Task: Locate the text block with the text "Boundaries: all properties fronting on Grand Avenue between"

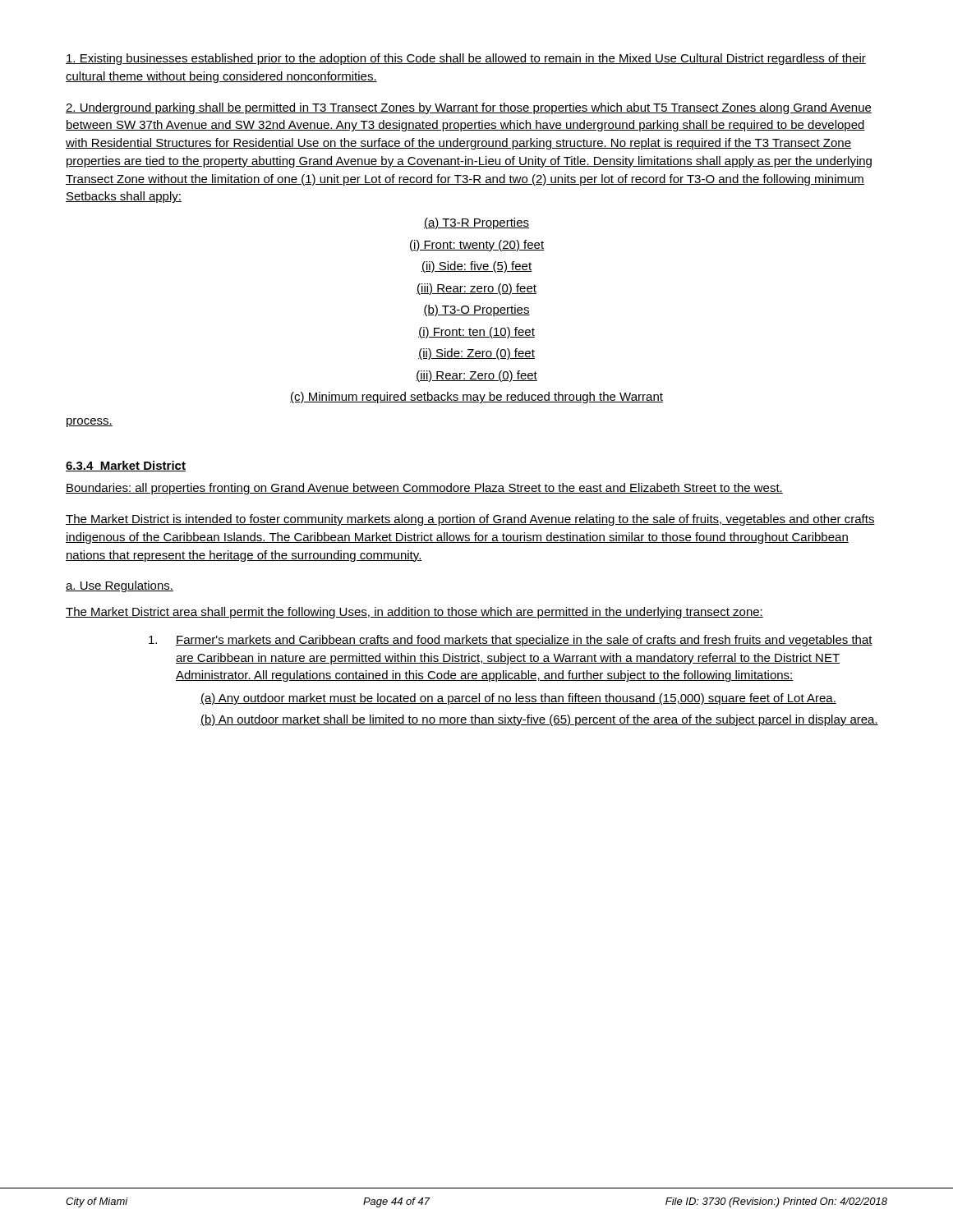Action: [x=424, y=488]
